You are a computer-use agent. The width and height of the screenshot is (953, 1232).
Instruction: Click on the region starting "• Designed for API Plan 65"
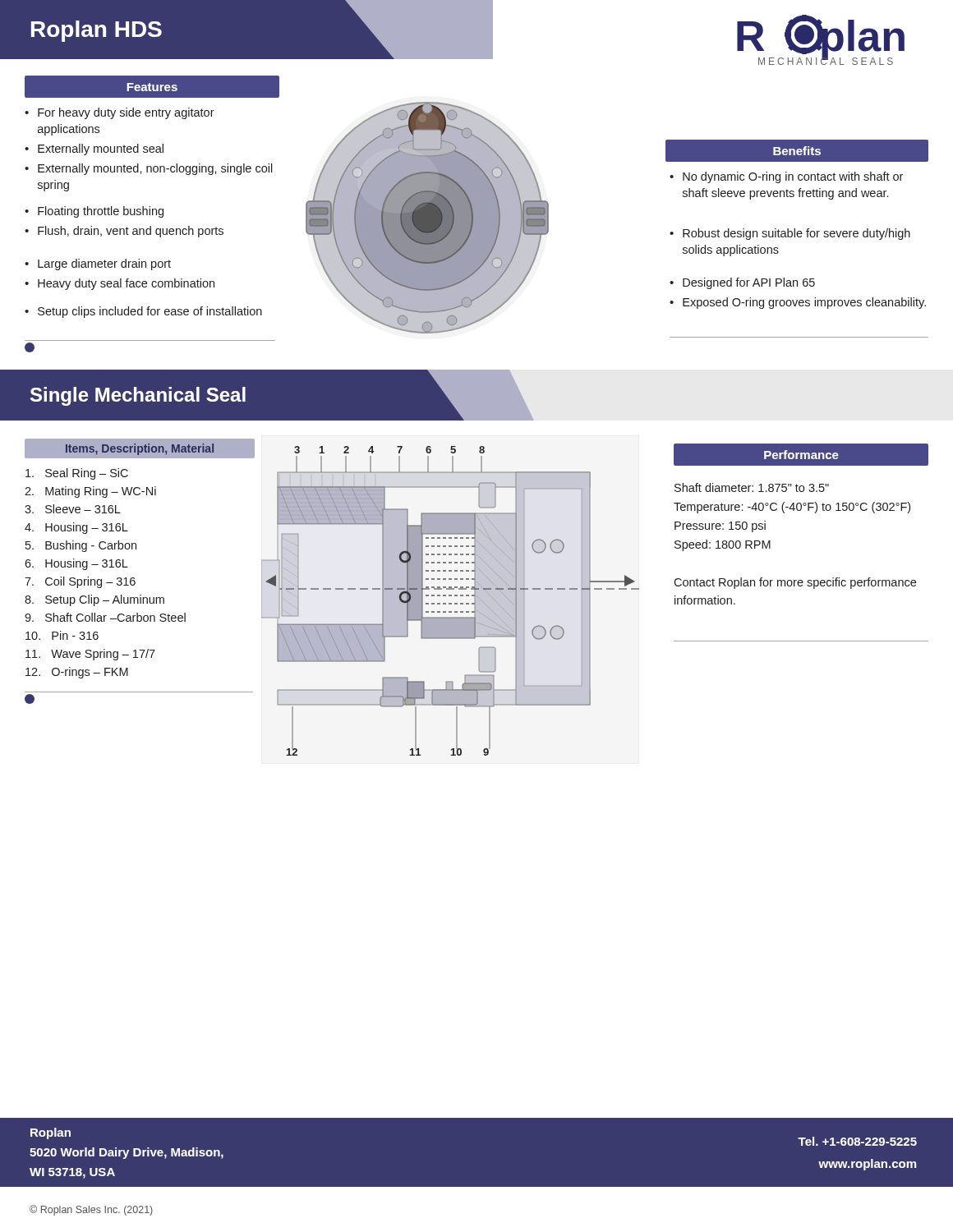point(742,283)
